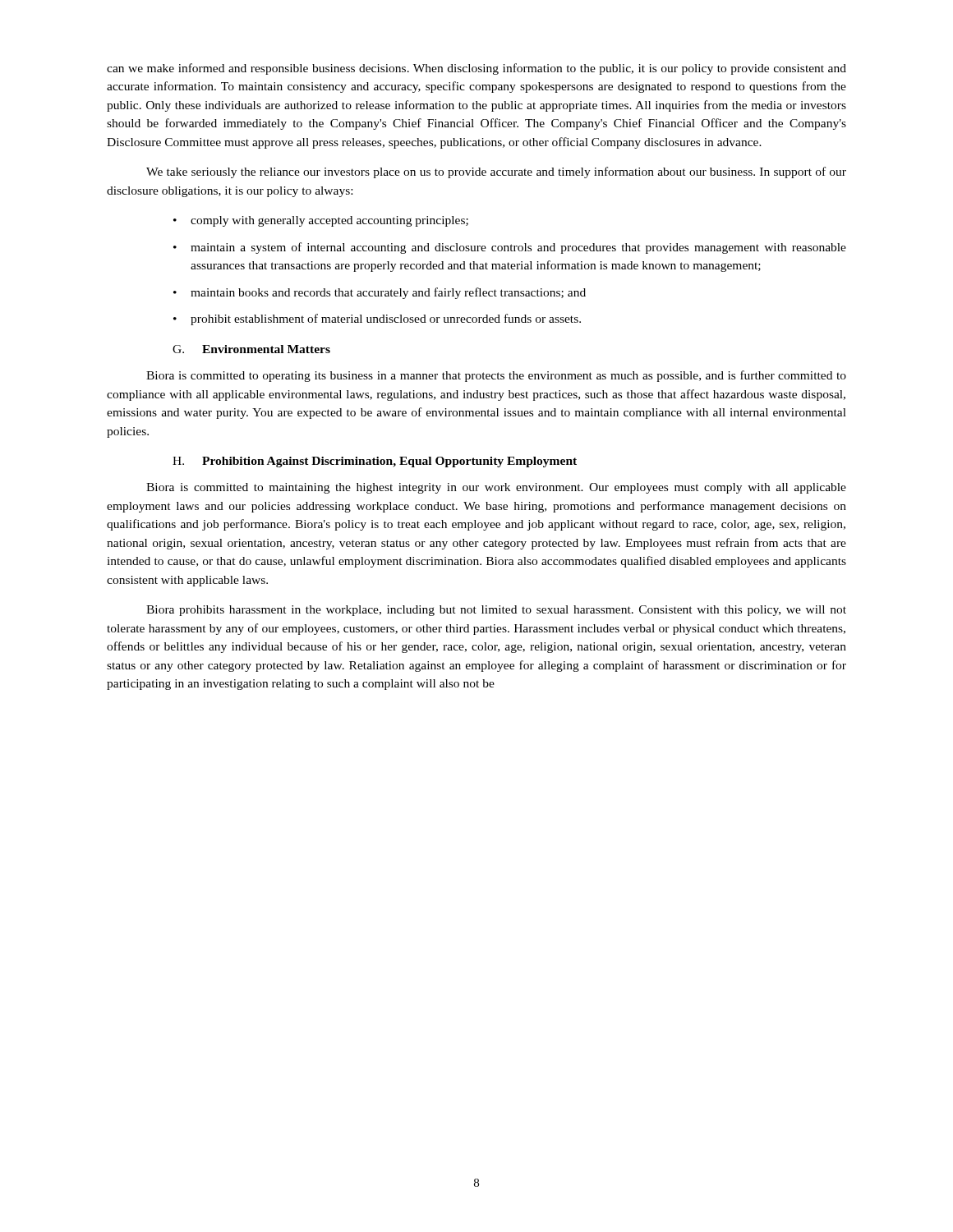Click on the text block starting "can we make"
Image resolution: width=953 pixels, height=1232 pixels.
click(x=476, y=105)
